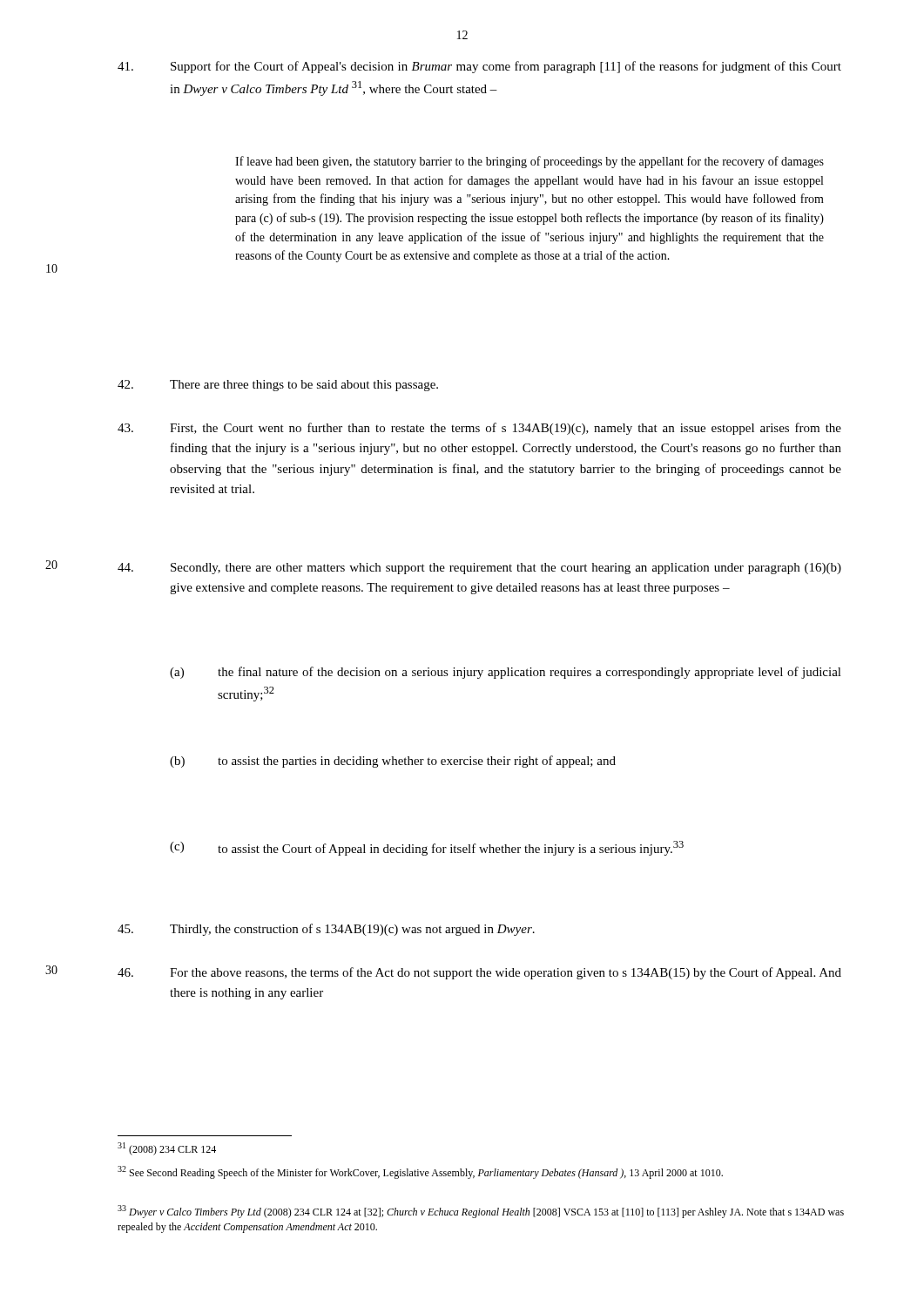The height and width of the screenshot is (1307, 924).
Task: Find the text block with the text "Support for the Court of"
Action: point(479,78)
